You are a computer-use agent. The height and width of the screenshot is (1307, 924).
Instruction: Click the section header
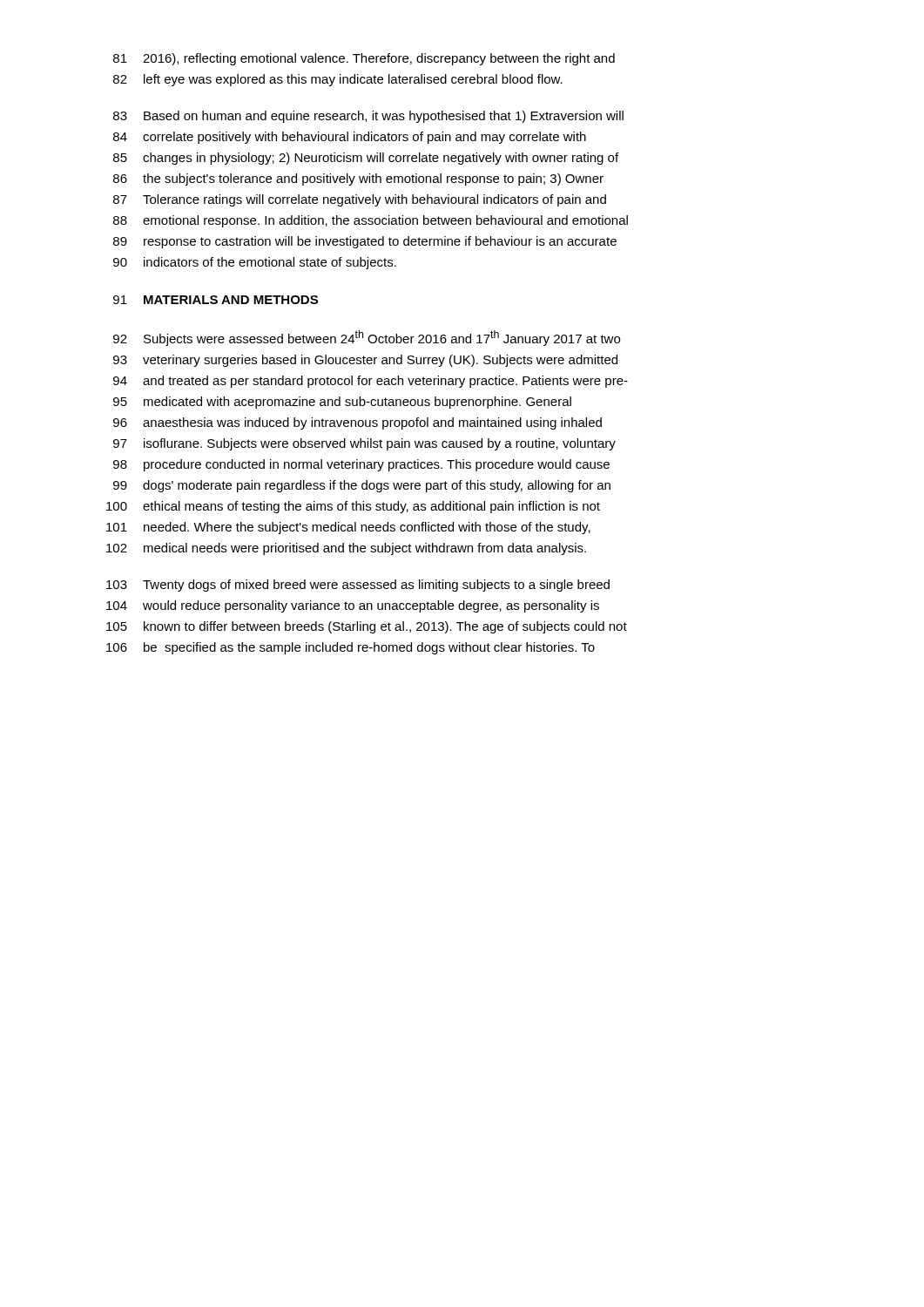pyautogui.click(x=471, y=299)
